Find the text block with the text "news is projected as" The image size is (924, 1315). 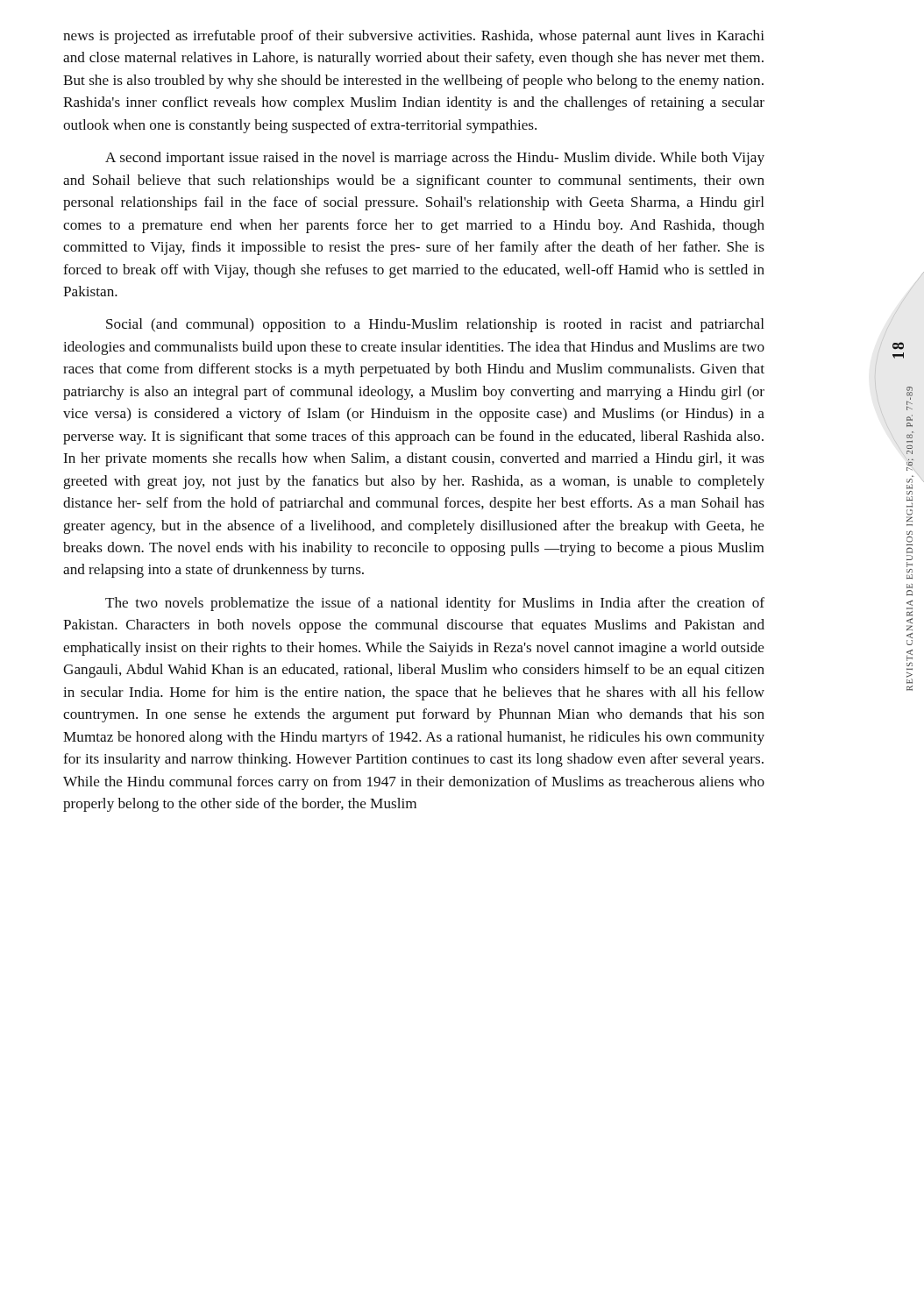[x=414, y=420]
